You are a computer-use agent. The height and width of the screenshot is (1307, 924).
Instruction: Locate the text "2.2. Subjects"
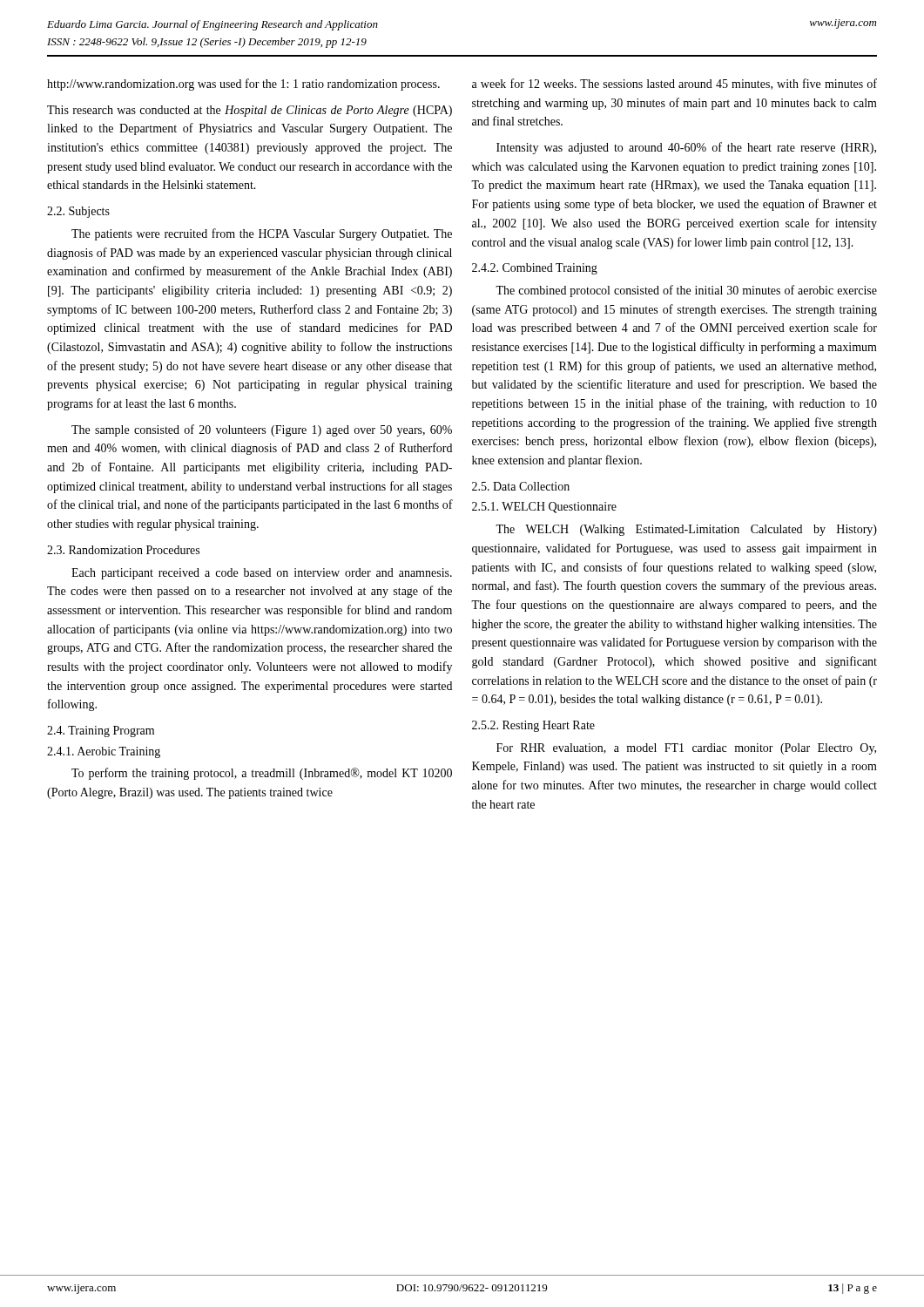(x=78, y=212)
